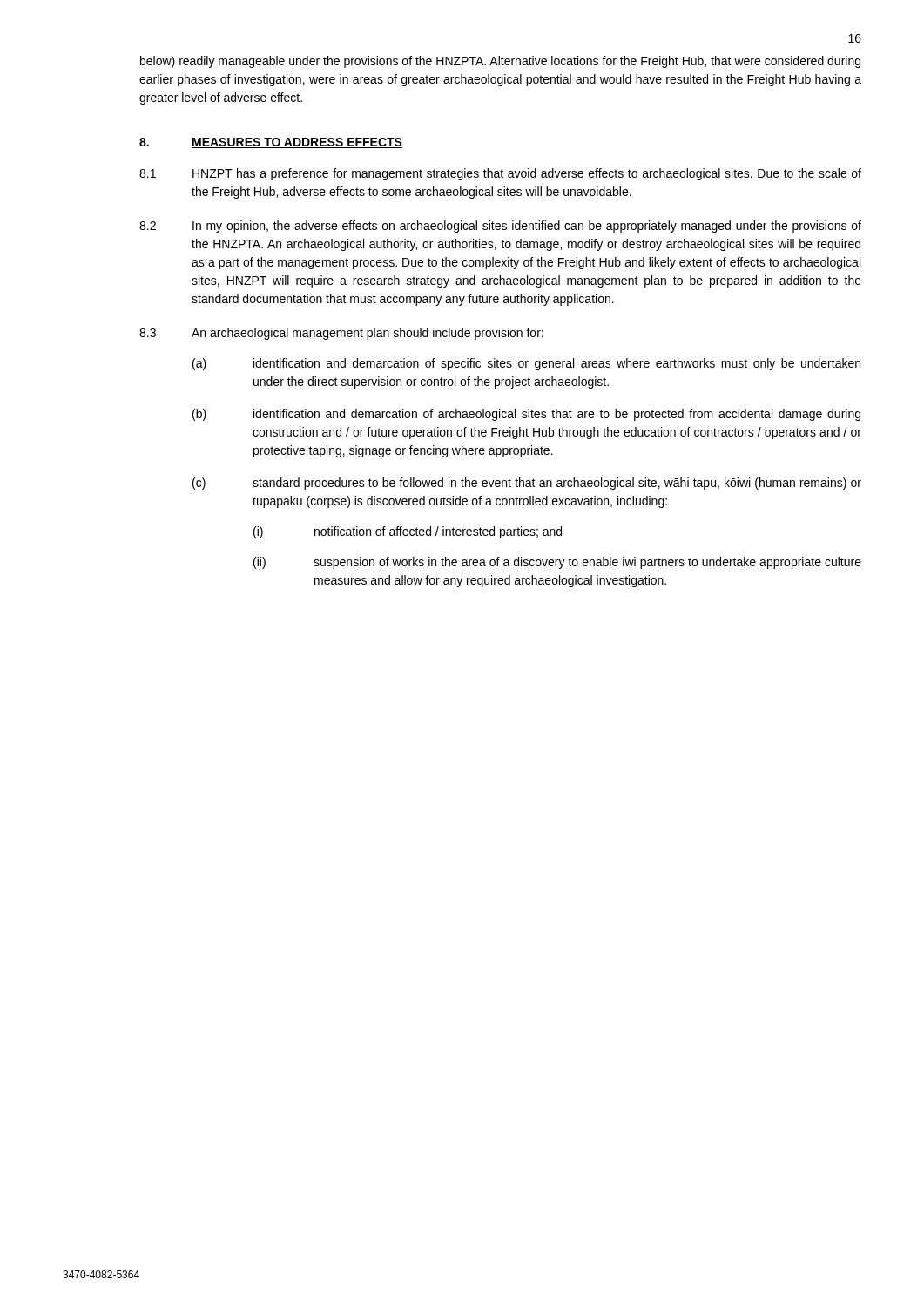Where is the passage that starts "(ii) suspension of works in the area of"?

point(557,572)
